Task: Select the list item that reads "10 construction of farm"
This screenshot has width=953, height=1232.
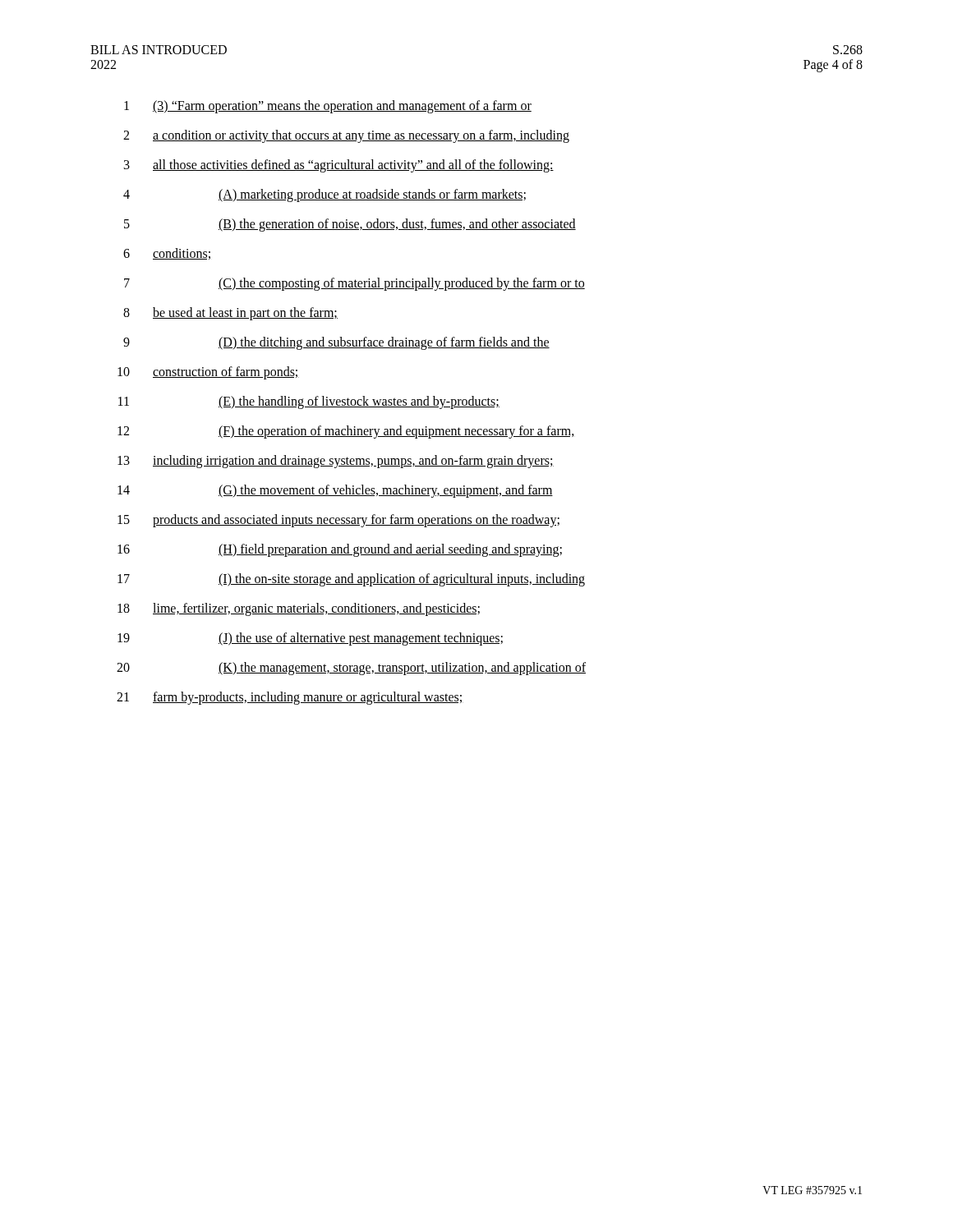Action: [208, 373]
